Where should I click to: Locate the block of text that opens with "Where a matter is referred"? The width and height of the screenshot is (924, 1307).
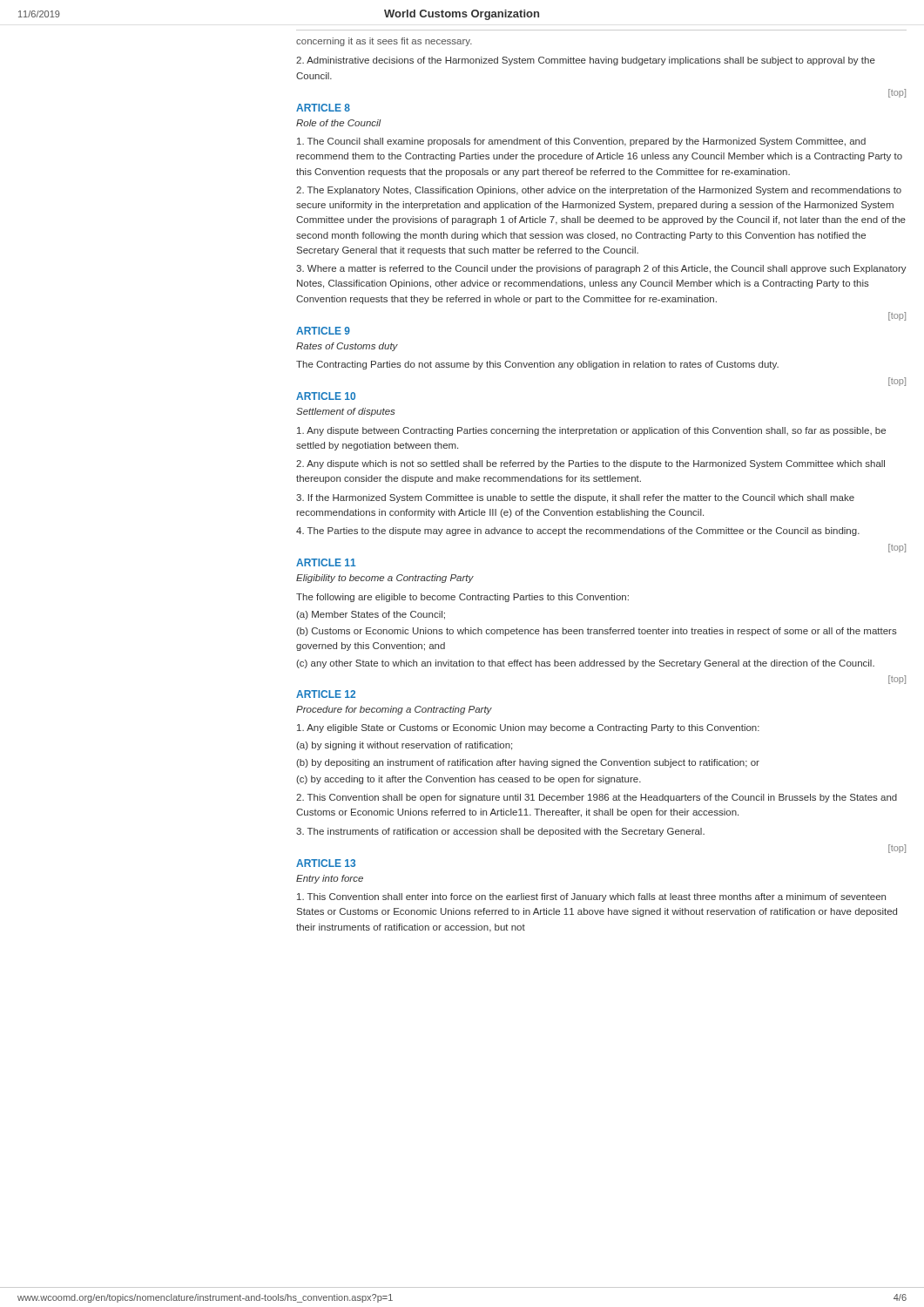point(601,283)
